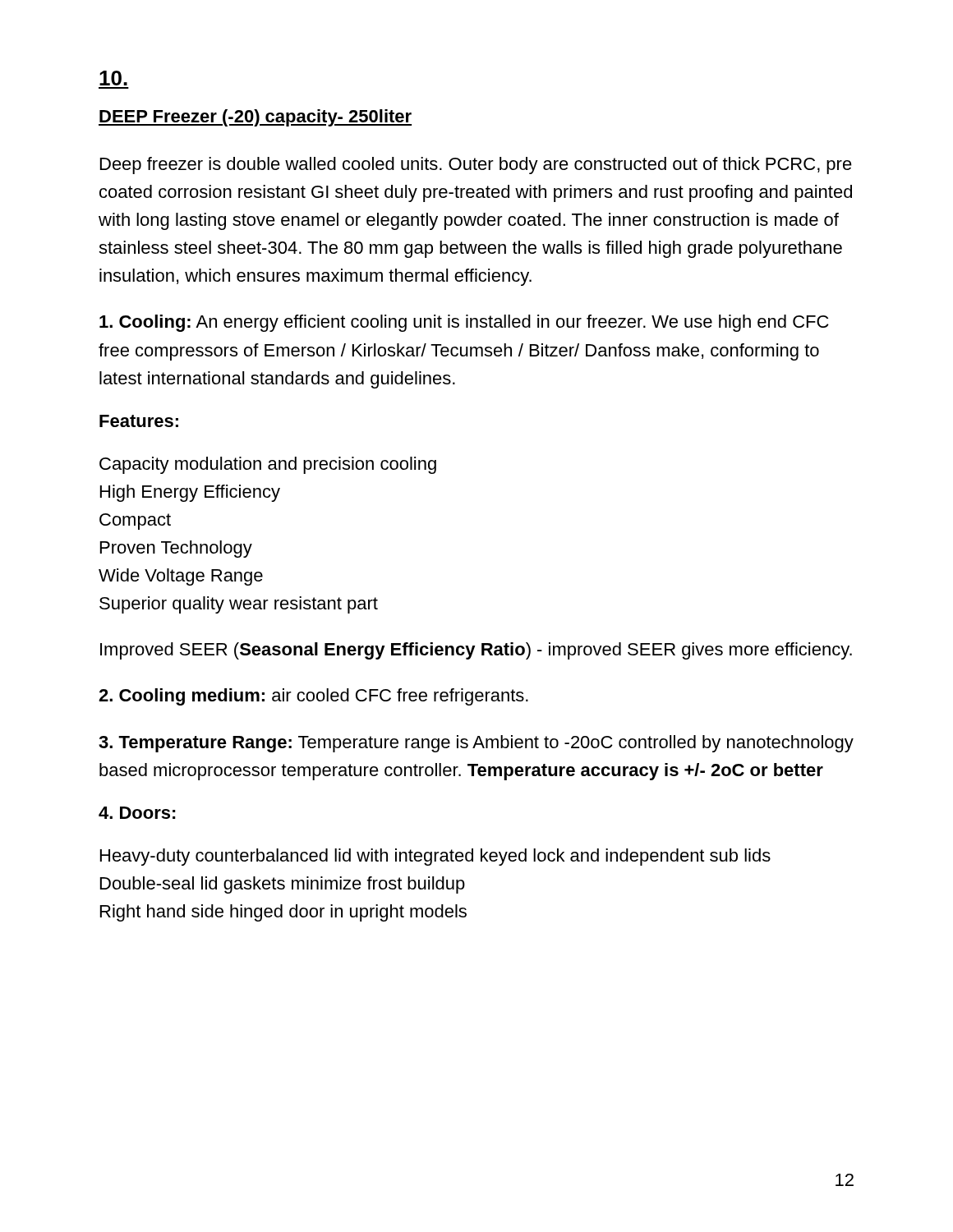Locate the block of text that opens with "Temperature Range: Temperature range is Ambient to -20oC"
This screenshot has width=953, height=1232.
pos(476,756)
